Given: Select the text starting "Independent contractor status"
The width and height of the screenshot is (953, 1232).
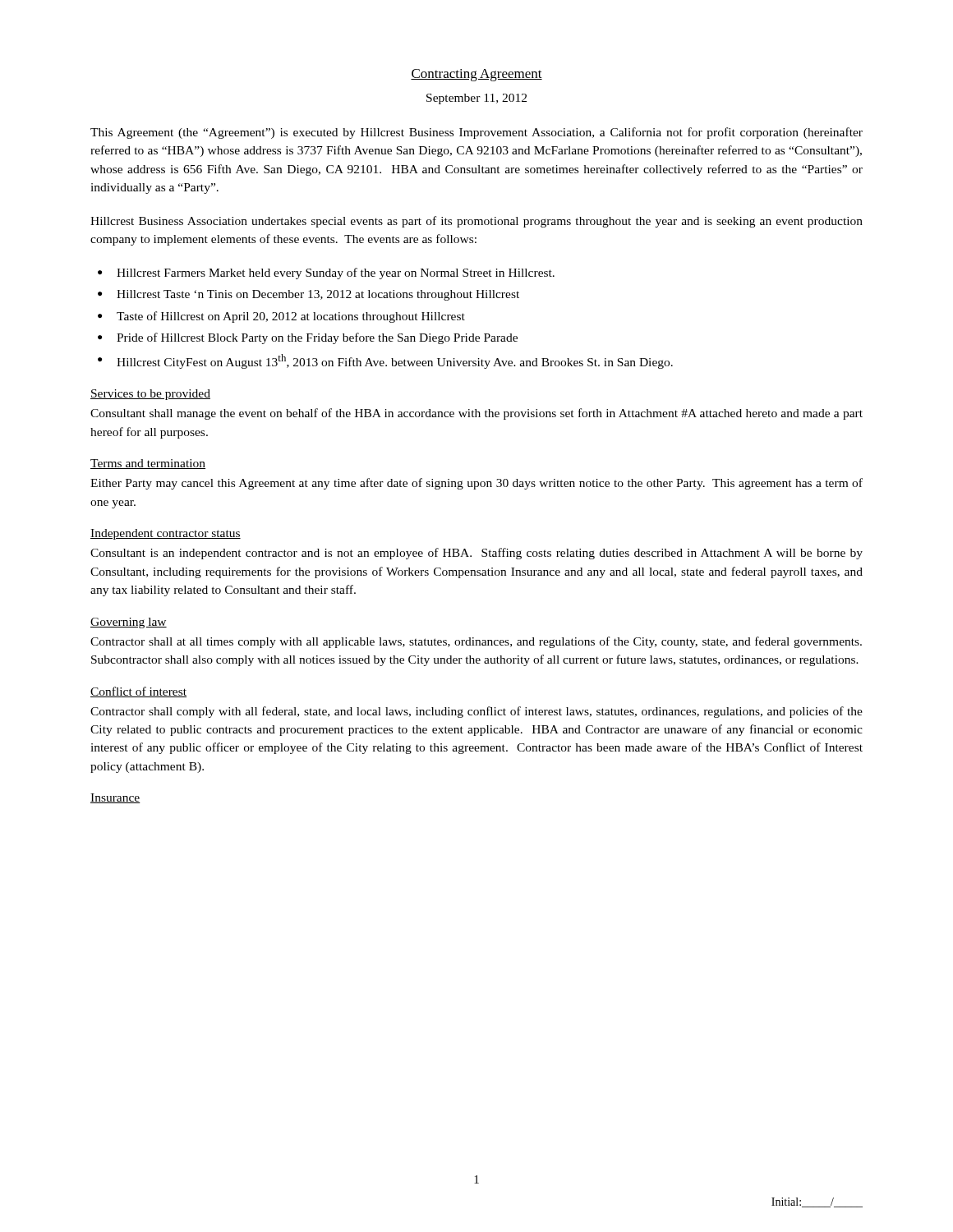Looking at the screenshot, I should [165, 533].
